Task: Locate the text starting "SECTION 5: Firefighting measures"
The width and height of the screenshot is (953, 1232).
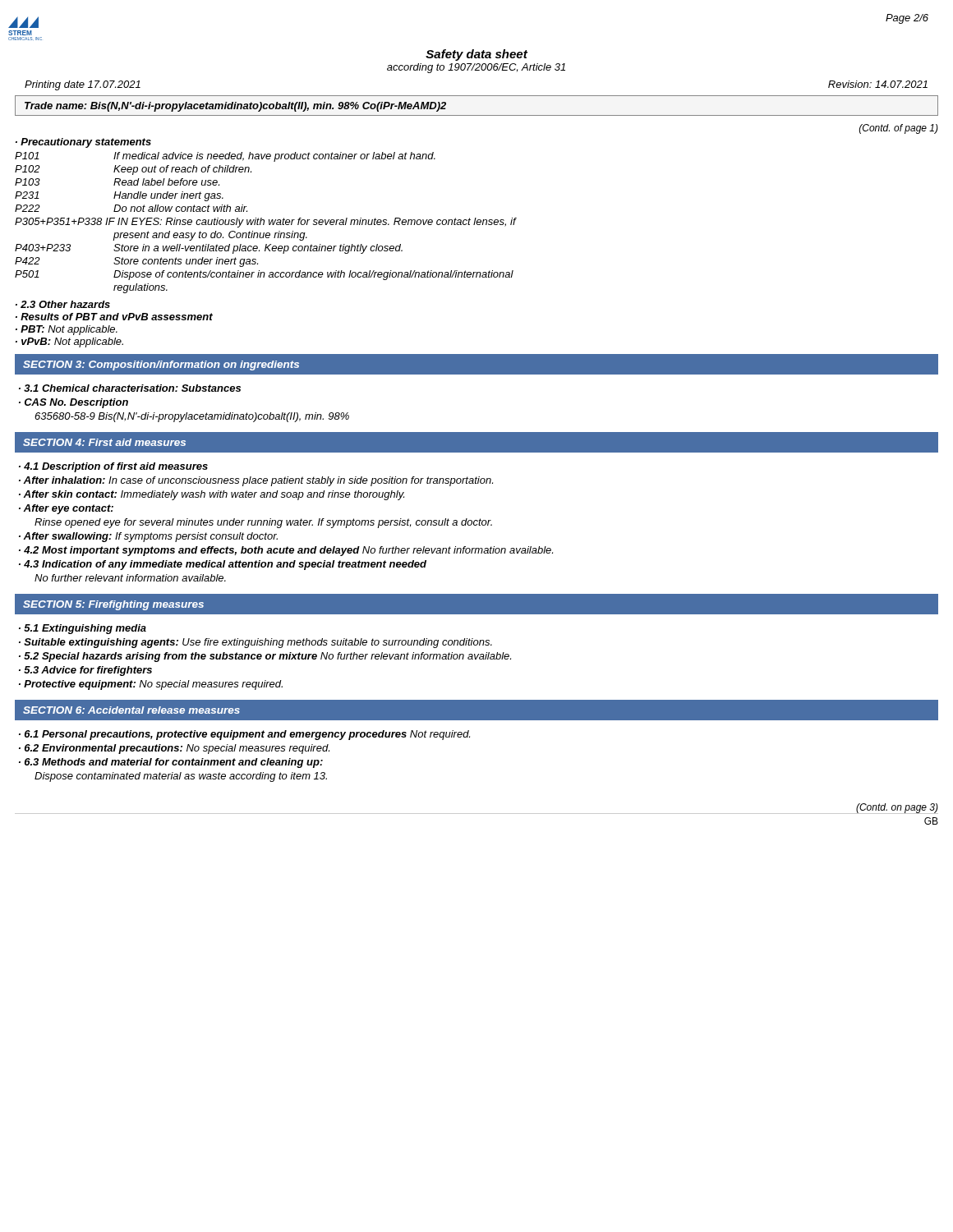Action: tap(114, 604)
